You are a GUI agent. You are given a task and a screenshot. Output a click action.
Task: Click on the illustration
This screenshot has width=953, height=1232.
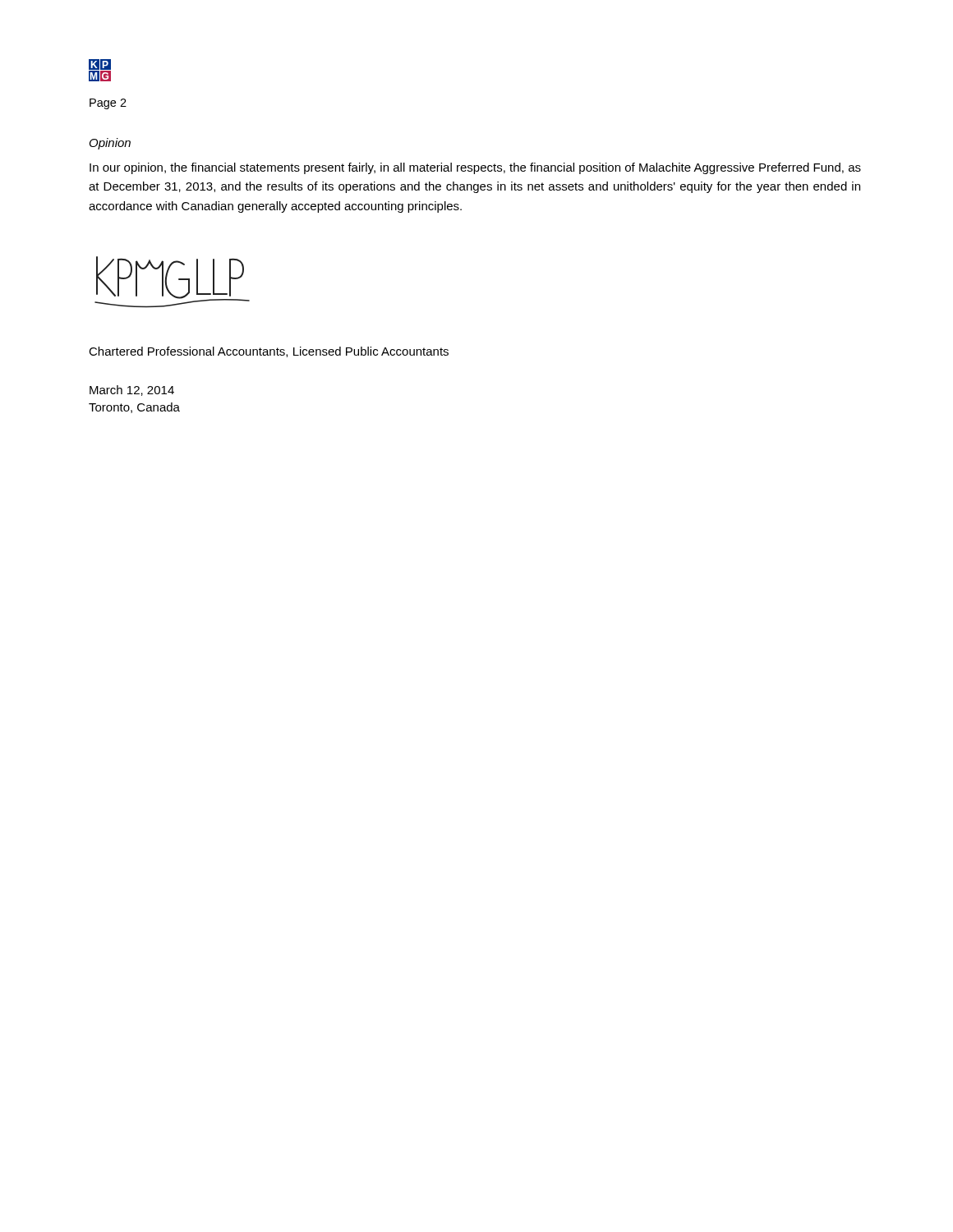(475, 283)
